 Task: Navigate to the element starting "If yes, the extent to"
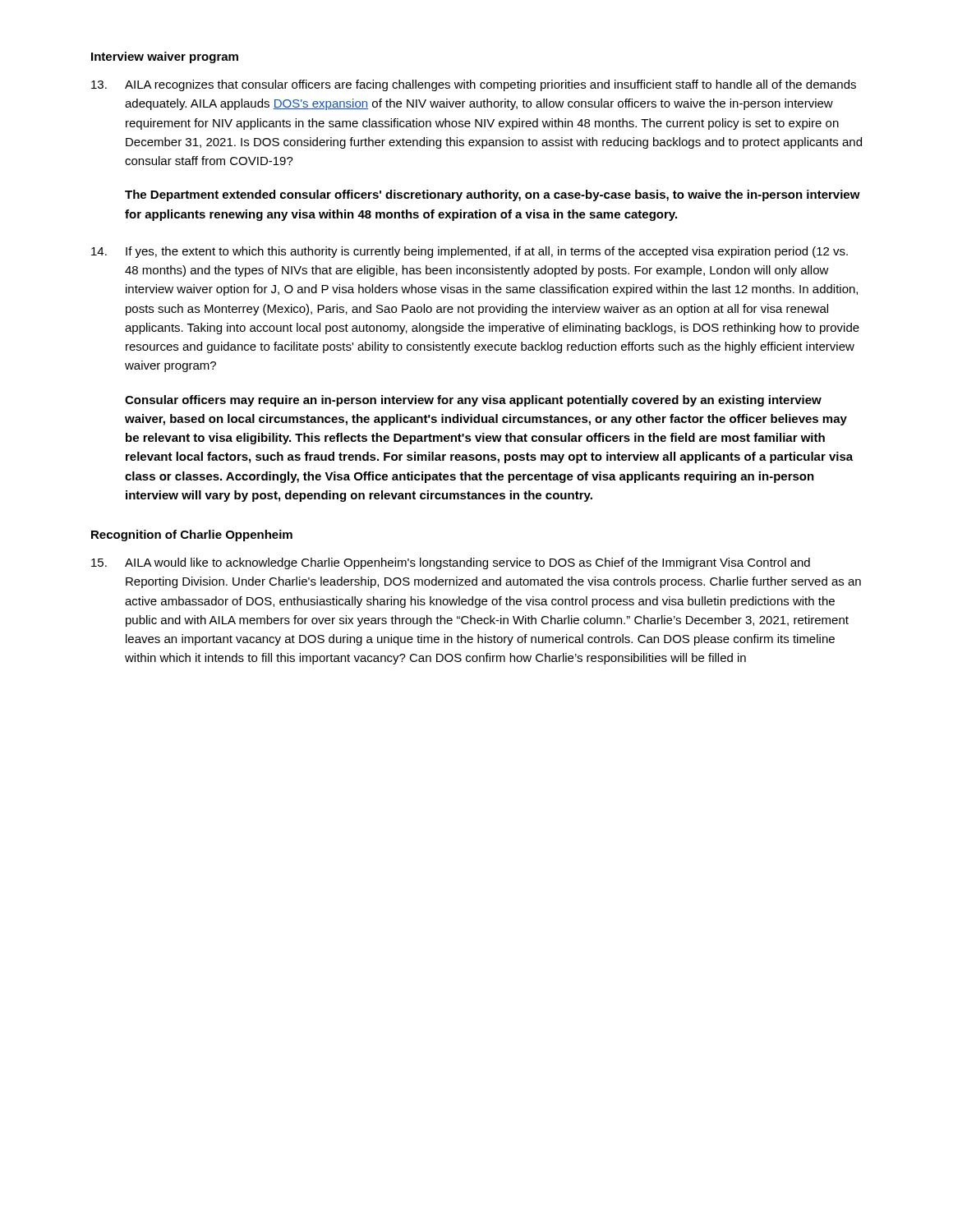point(476,308)
